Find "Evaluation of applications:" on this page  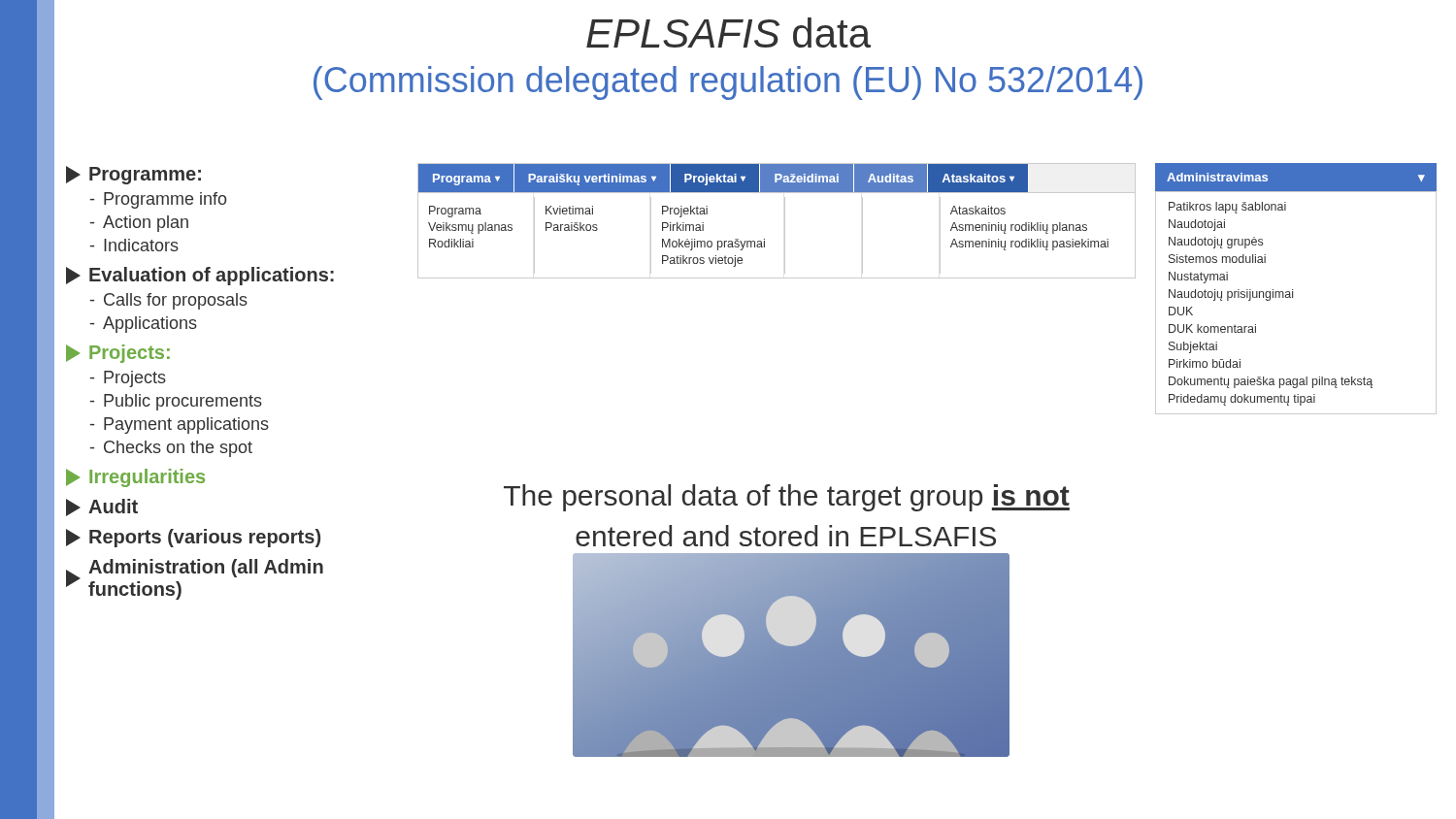[x=201, y=275]
